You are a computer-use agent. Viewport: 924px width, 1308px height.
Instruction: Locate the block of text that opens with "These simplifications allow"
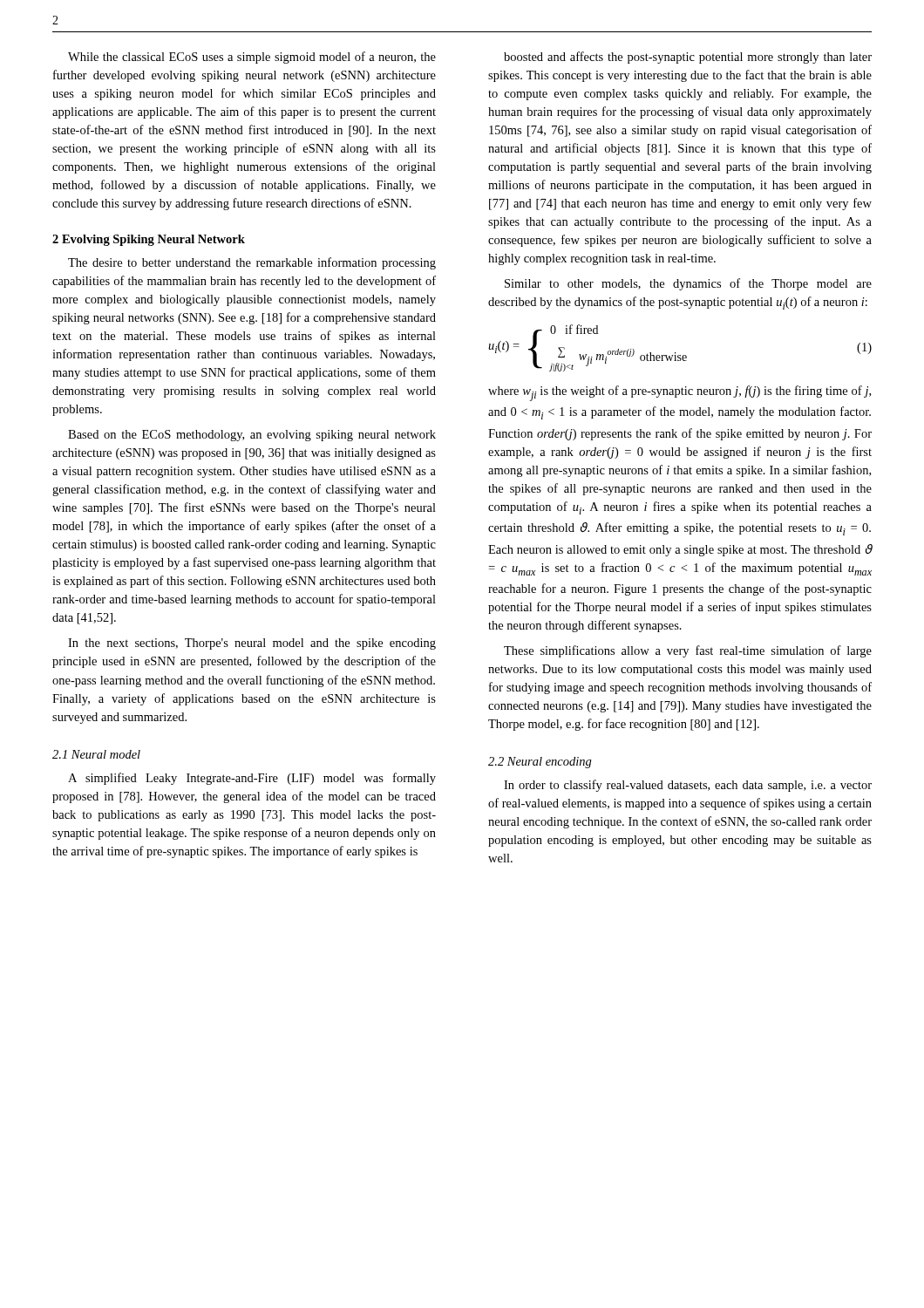[680, 687]
